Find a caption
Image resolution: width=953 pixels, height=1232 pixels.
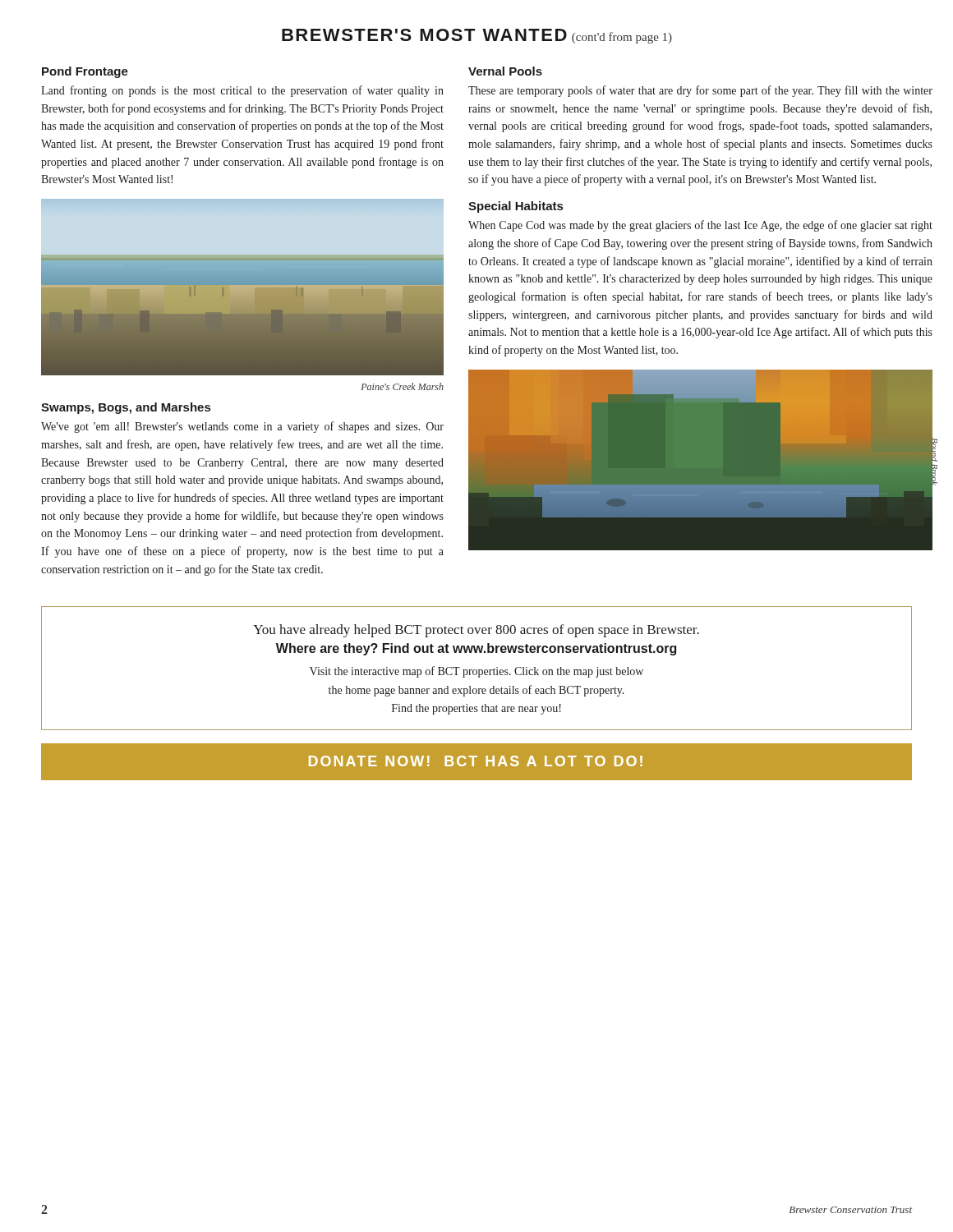pos(402,387)
